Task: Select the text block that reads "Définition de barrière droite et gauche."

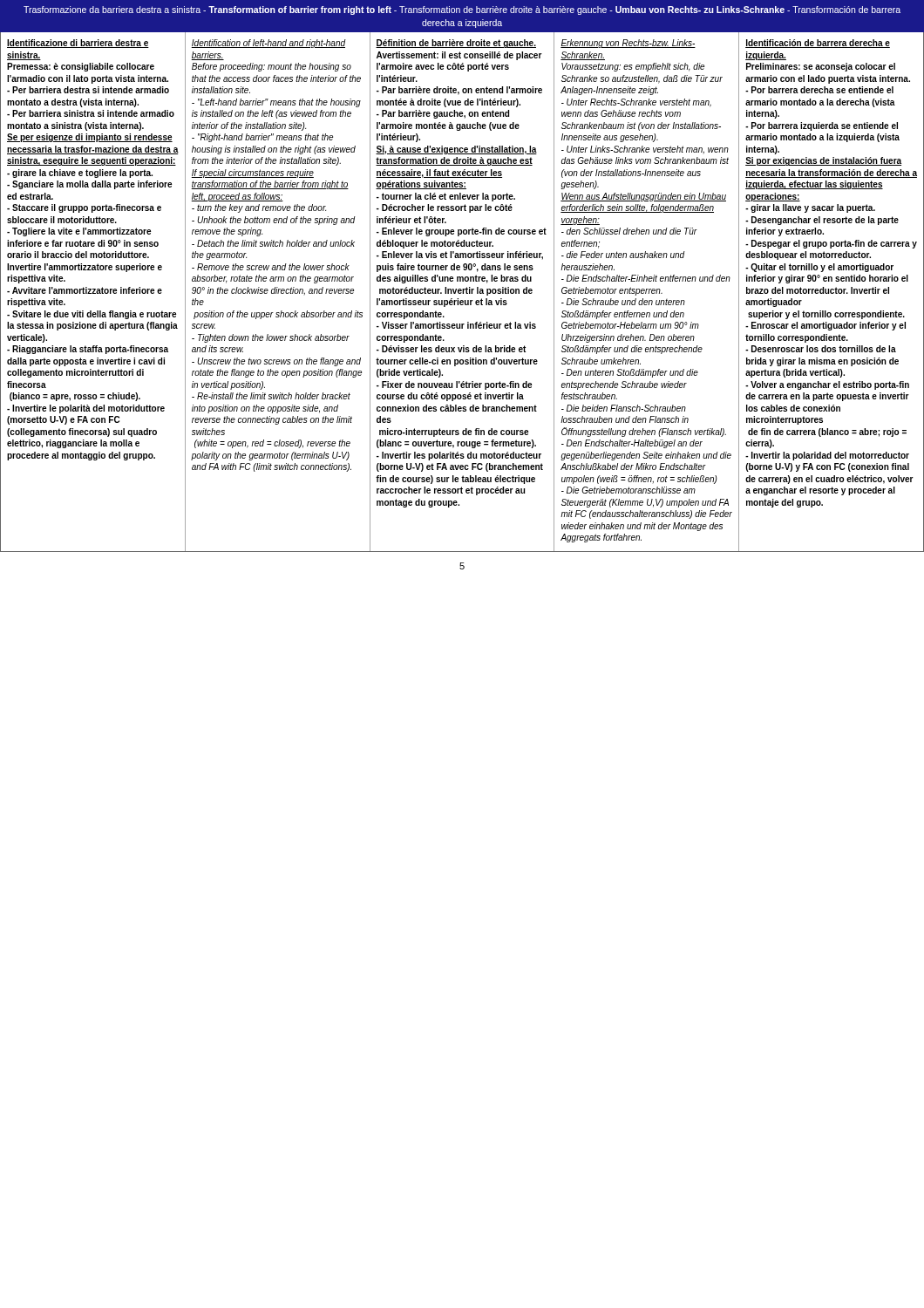Action: point(462,273)
